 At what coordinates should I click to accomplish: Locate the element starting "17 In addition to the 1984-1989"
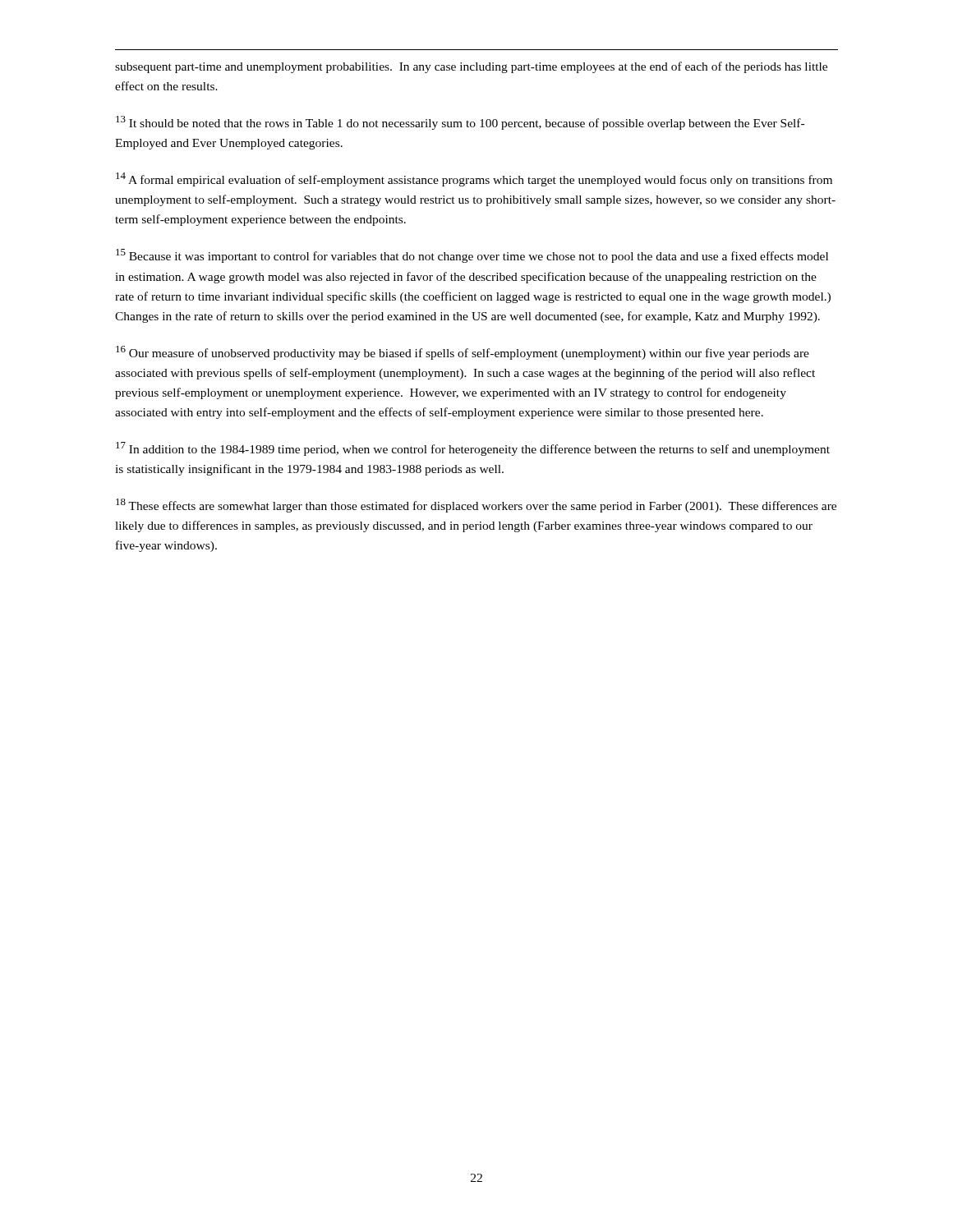[x=476, y=458]
